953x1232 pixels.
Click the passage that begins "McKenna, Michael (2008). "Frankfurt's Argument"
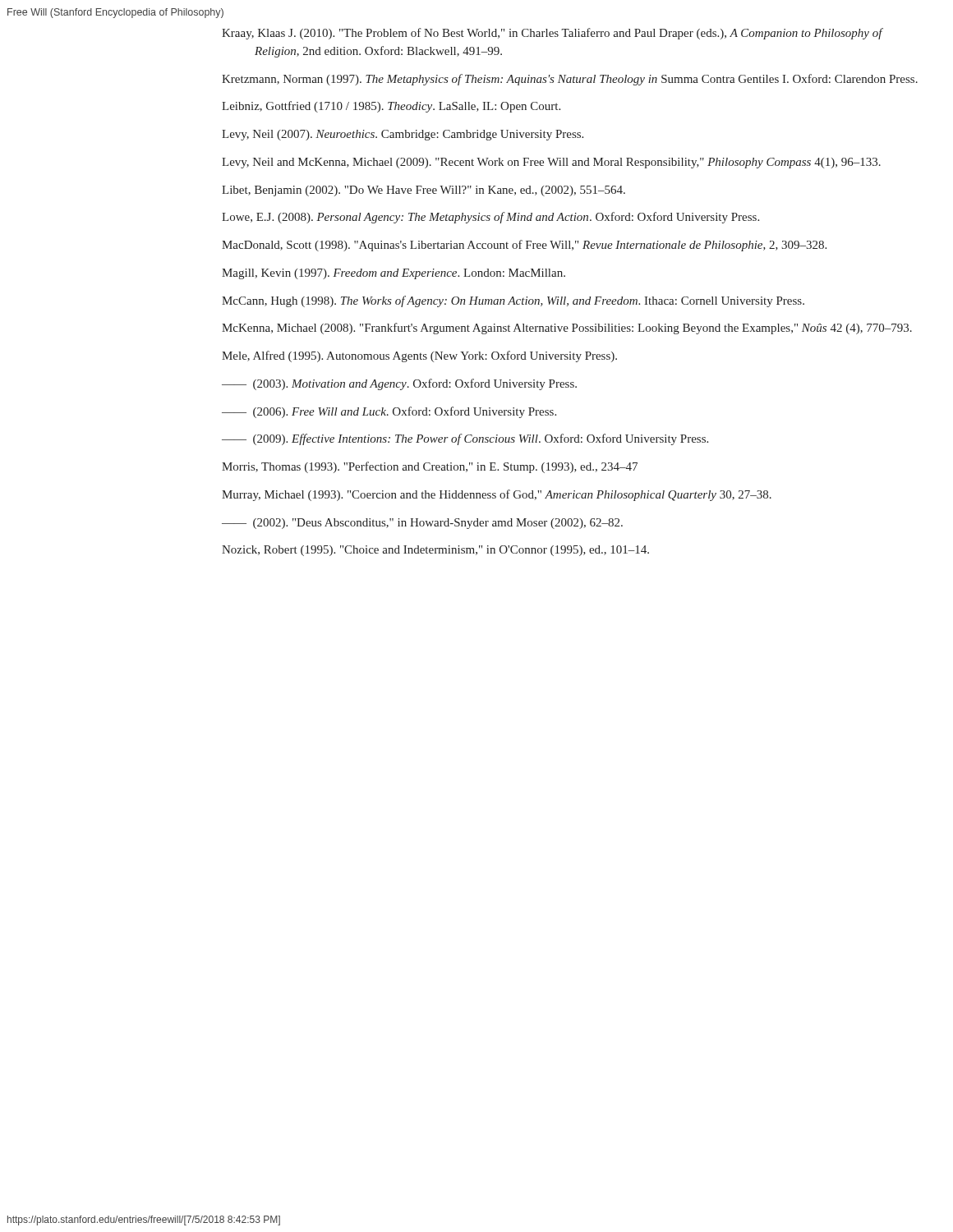pyautogui.click(x=567, y=328)
